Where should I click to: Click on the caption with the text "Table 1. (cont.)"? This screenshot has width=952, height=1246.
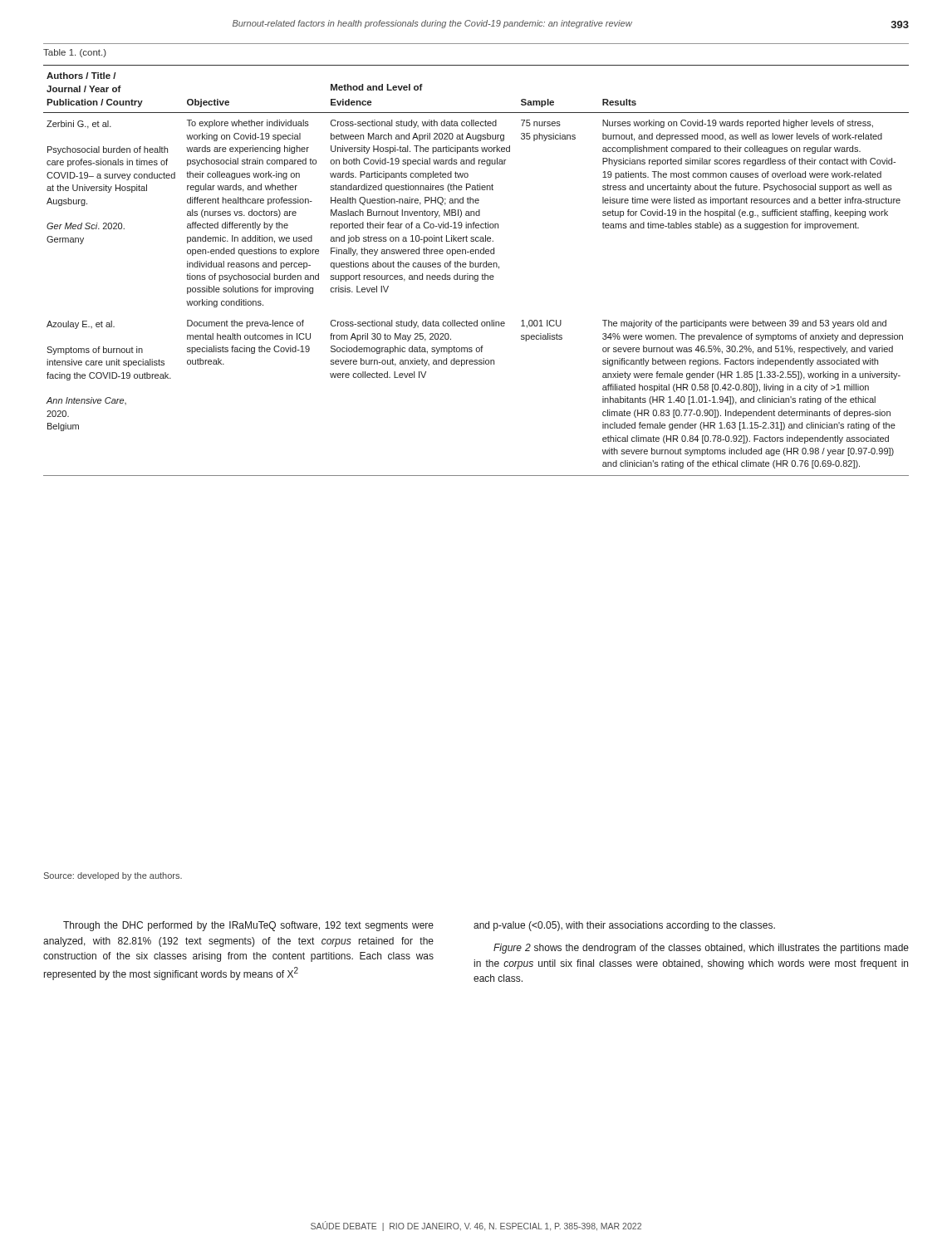(x=75, y=52)
